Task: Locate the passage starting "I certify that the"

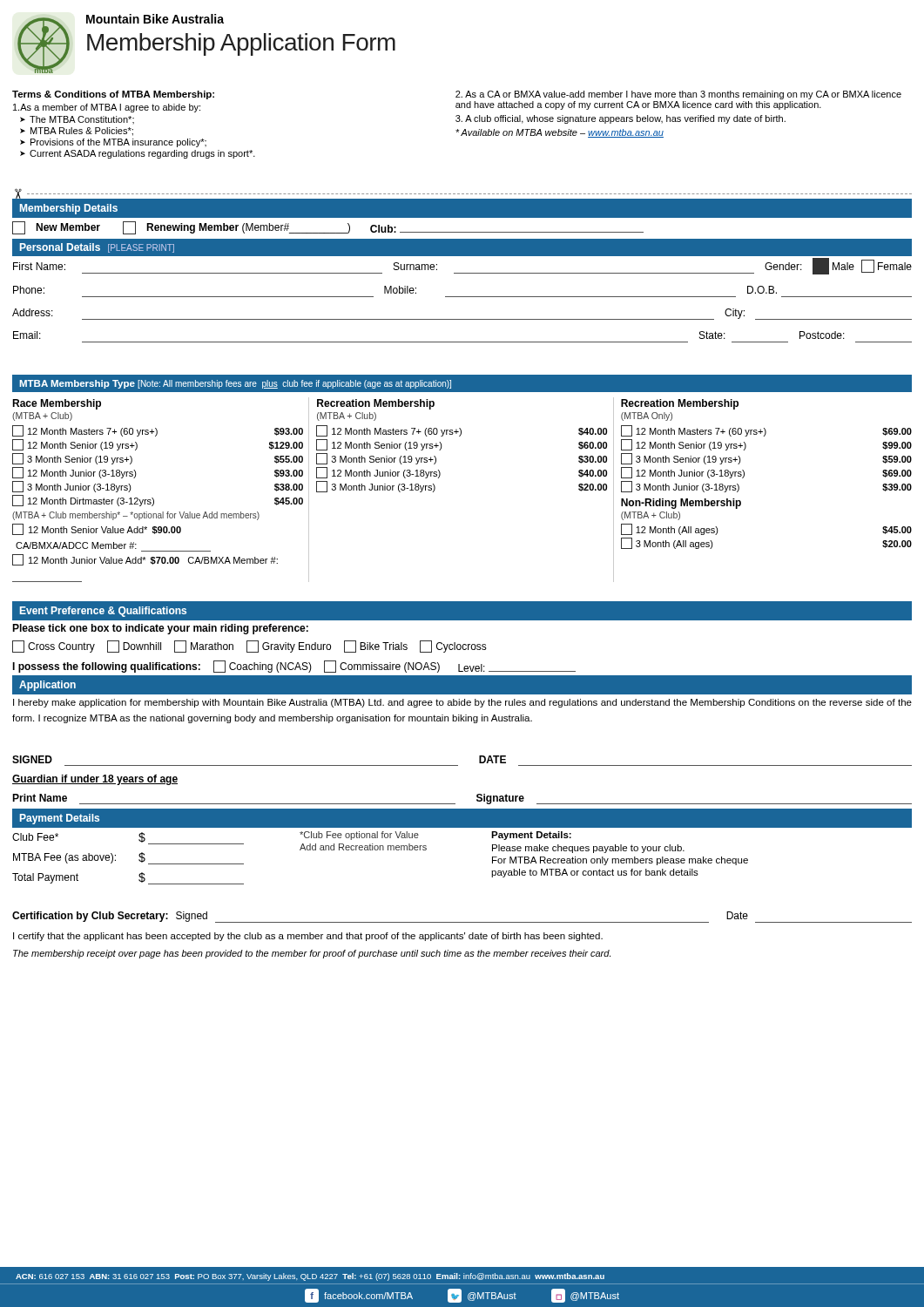Action: pos(308,936)
